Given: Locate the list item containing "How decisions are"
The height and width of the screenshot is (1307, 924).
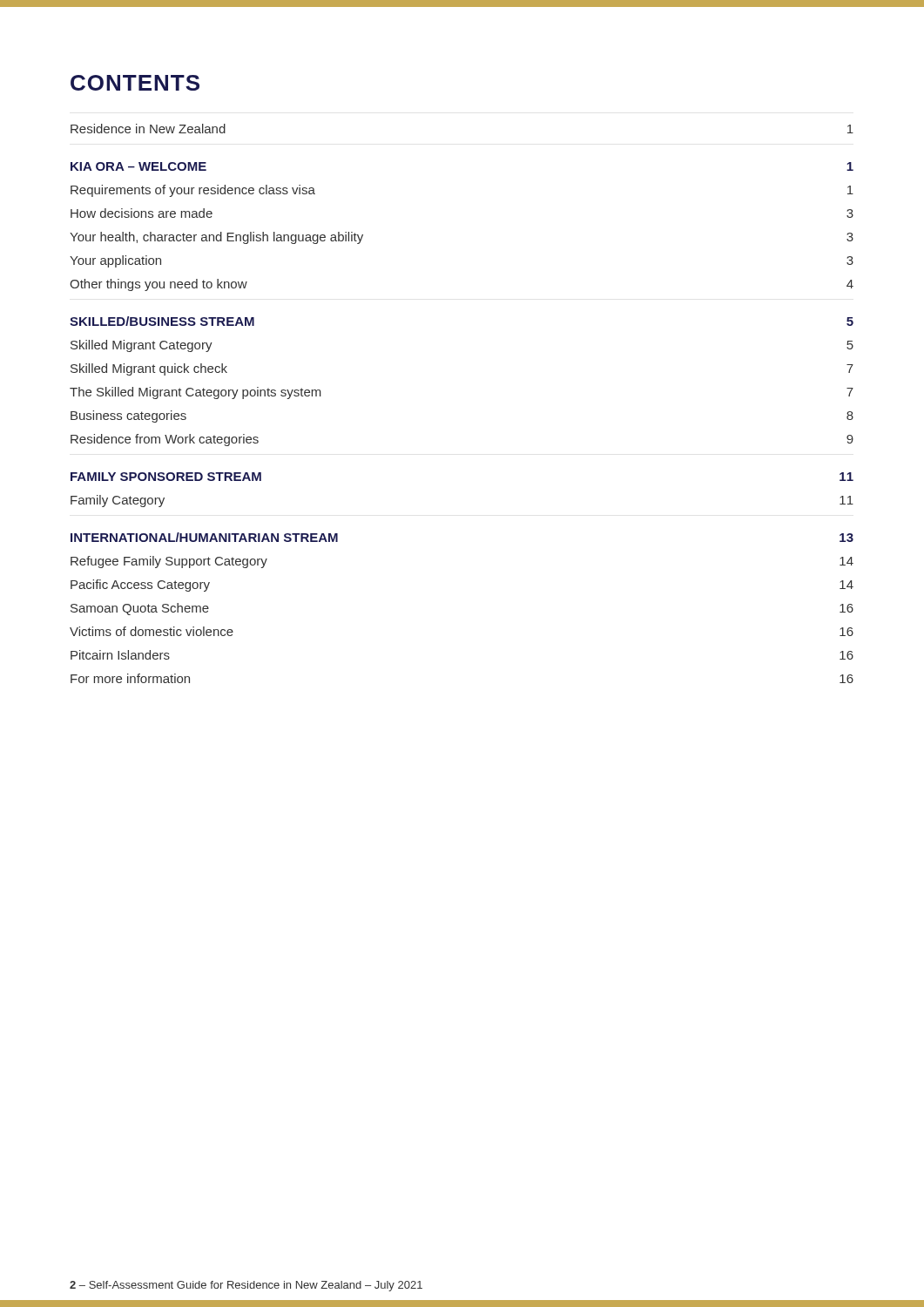Looking at the screenshot, I should coord(142,212).
